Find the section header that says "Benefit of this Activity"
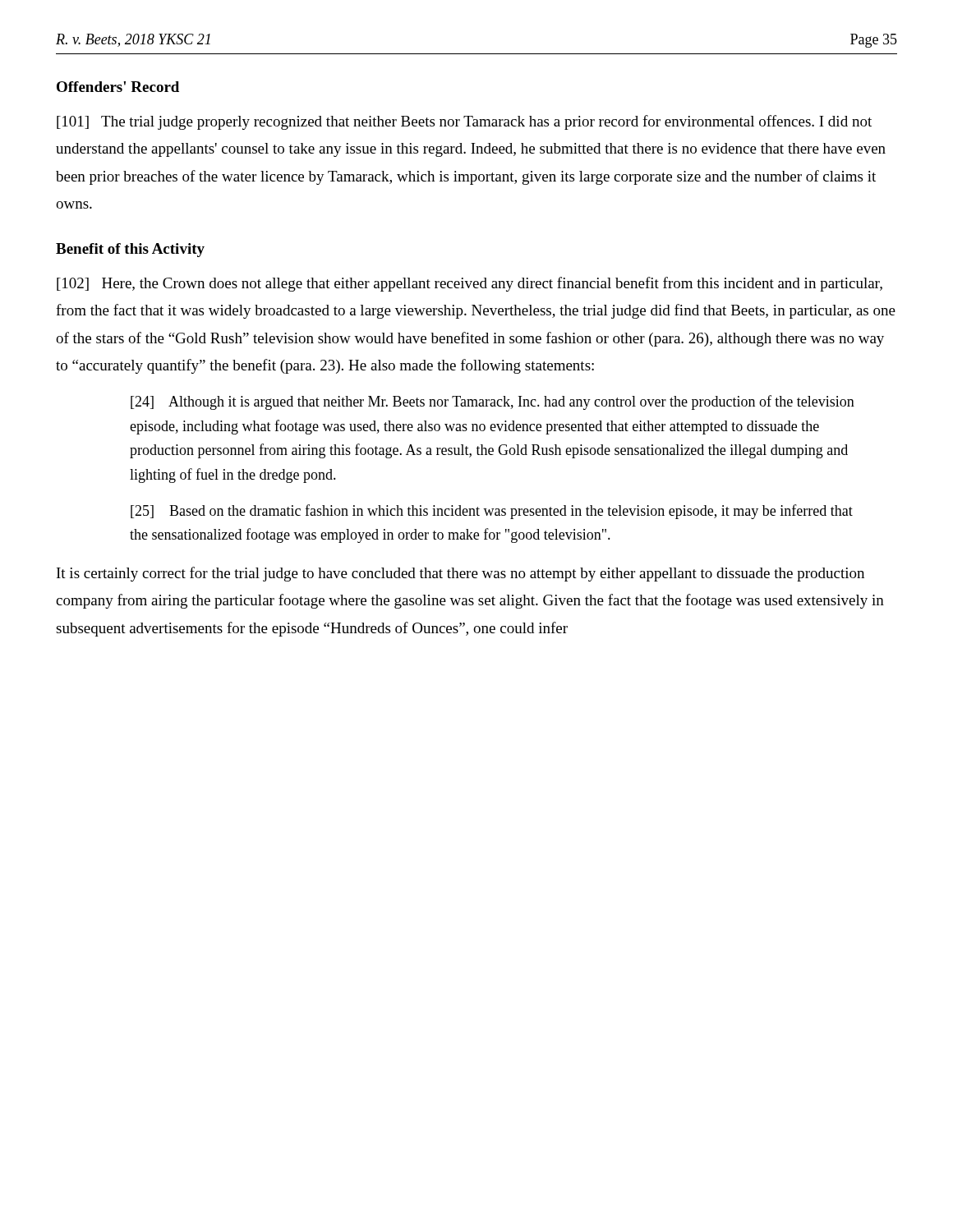The image size is (953, 1232). 130,248
